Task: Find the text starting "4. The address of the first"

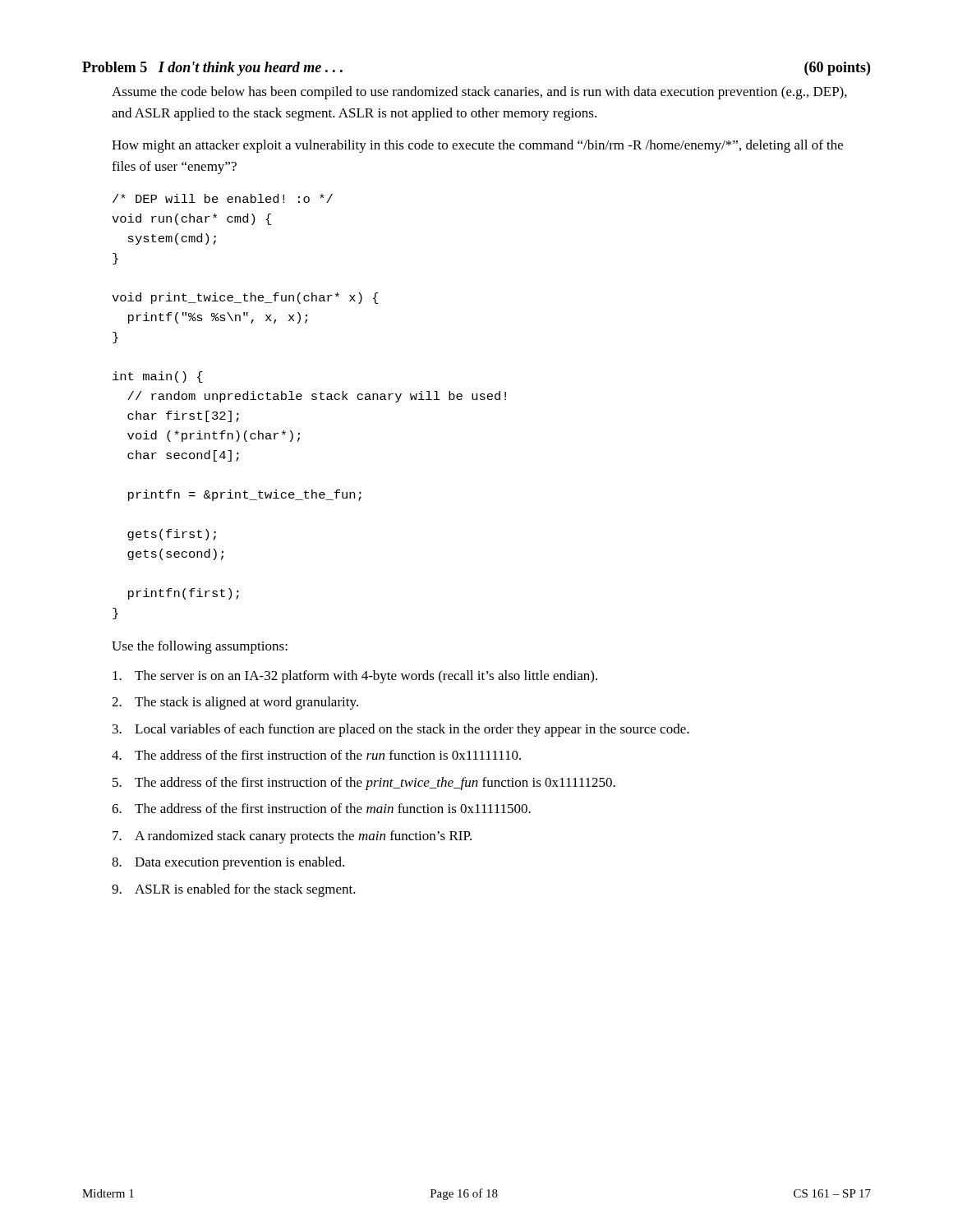Action: [491, 756]
